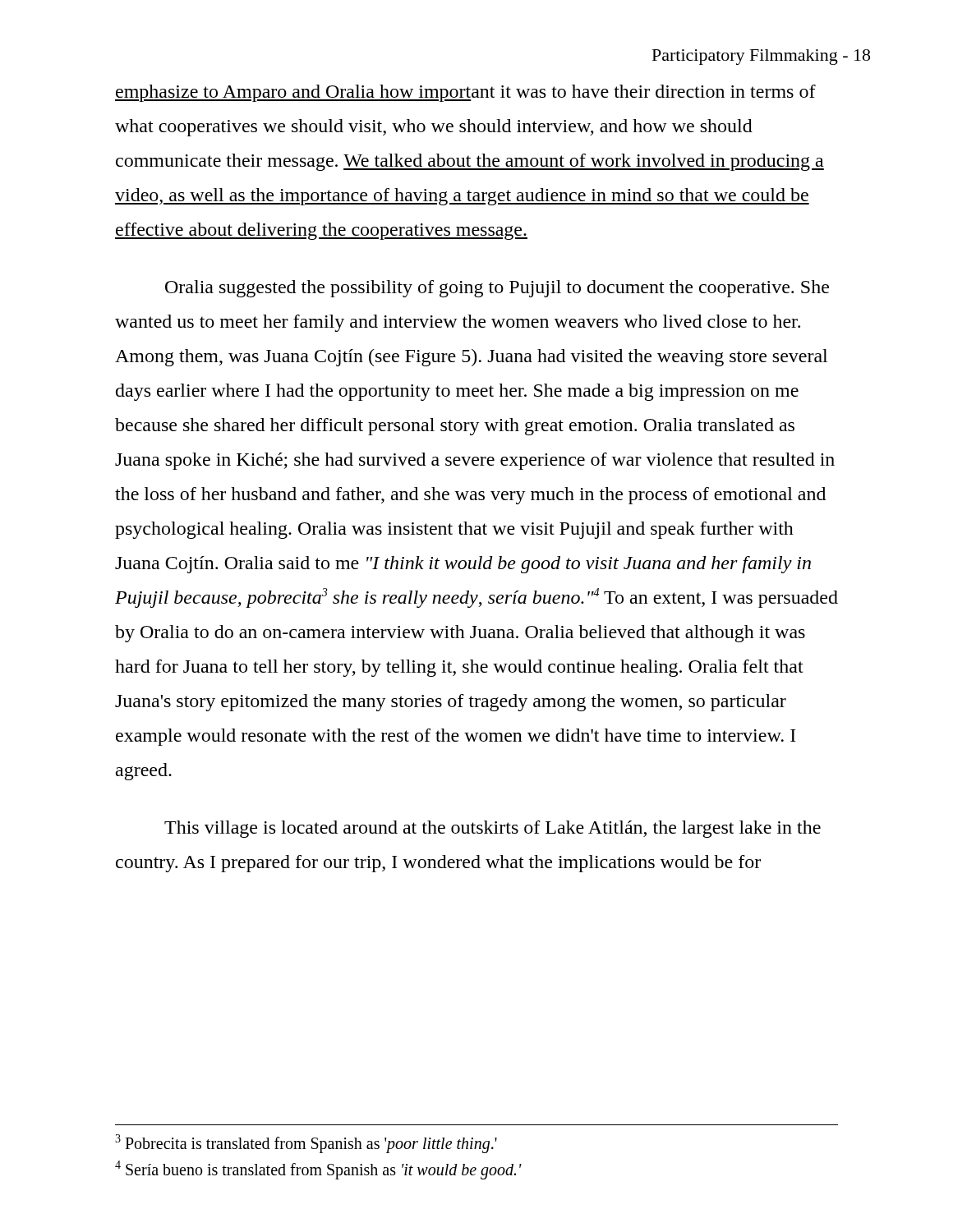Navigate to the text block starting "This village is located around at the"
The image size is (953, 1232).
point(468,844)
